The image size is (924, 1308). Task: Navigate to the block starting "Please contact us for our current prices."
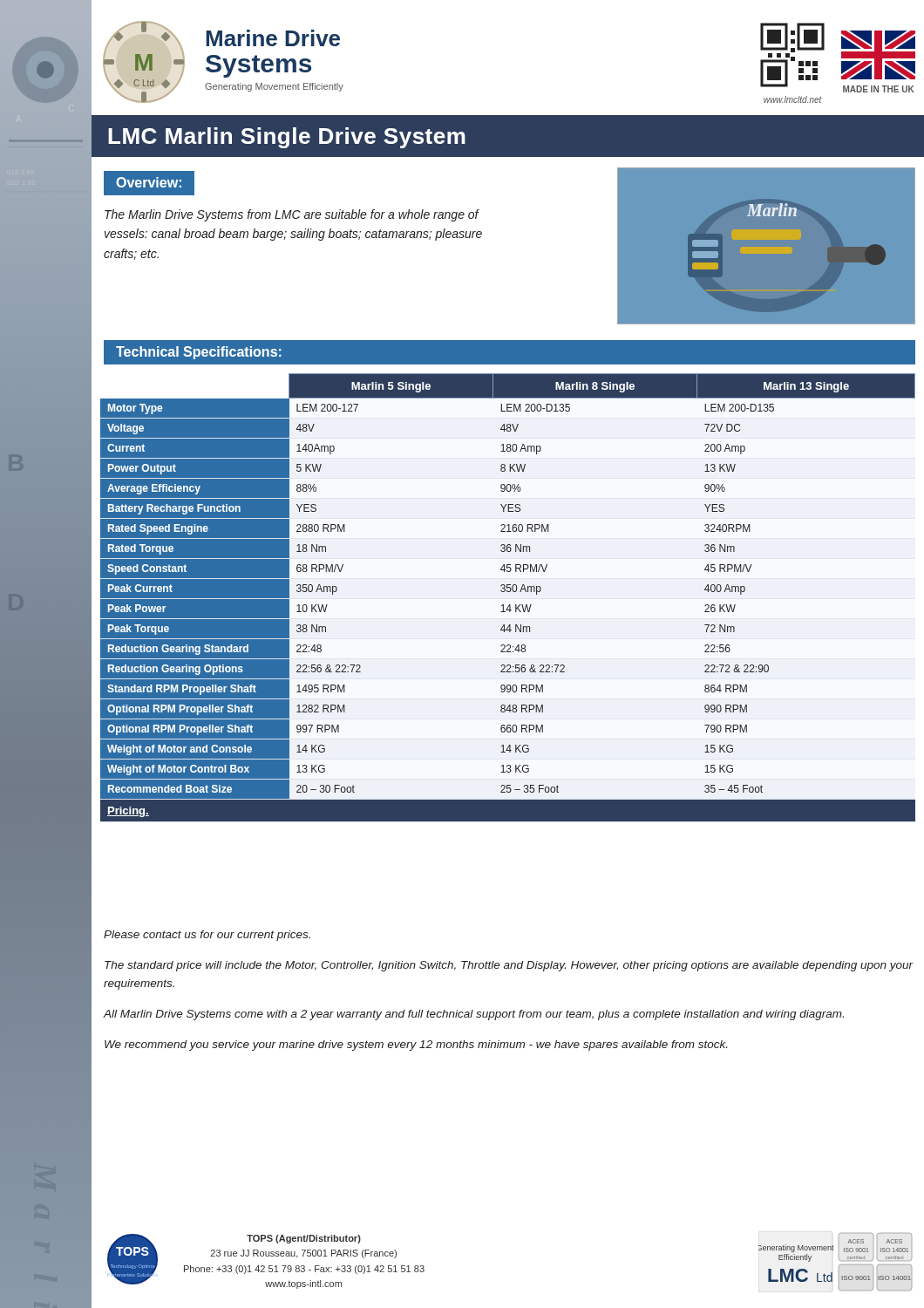coord(208,934)
